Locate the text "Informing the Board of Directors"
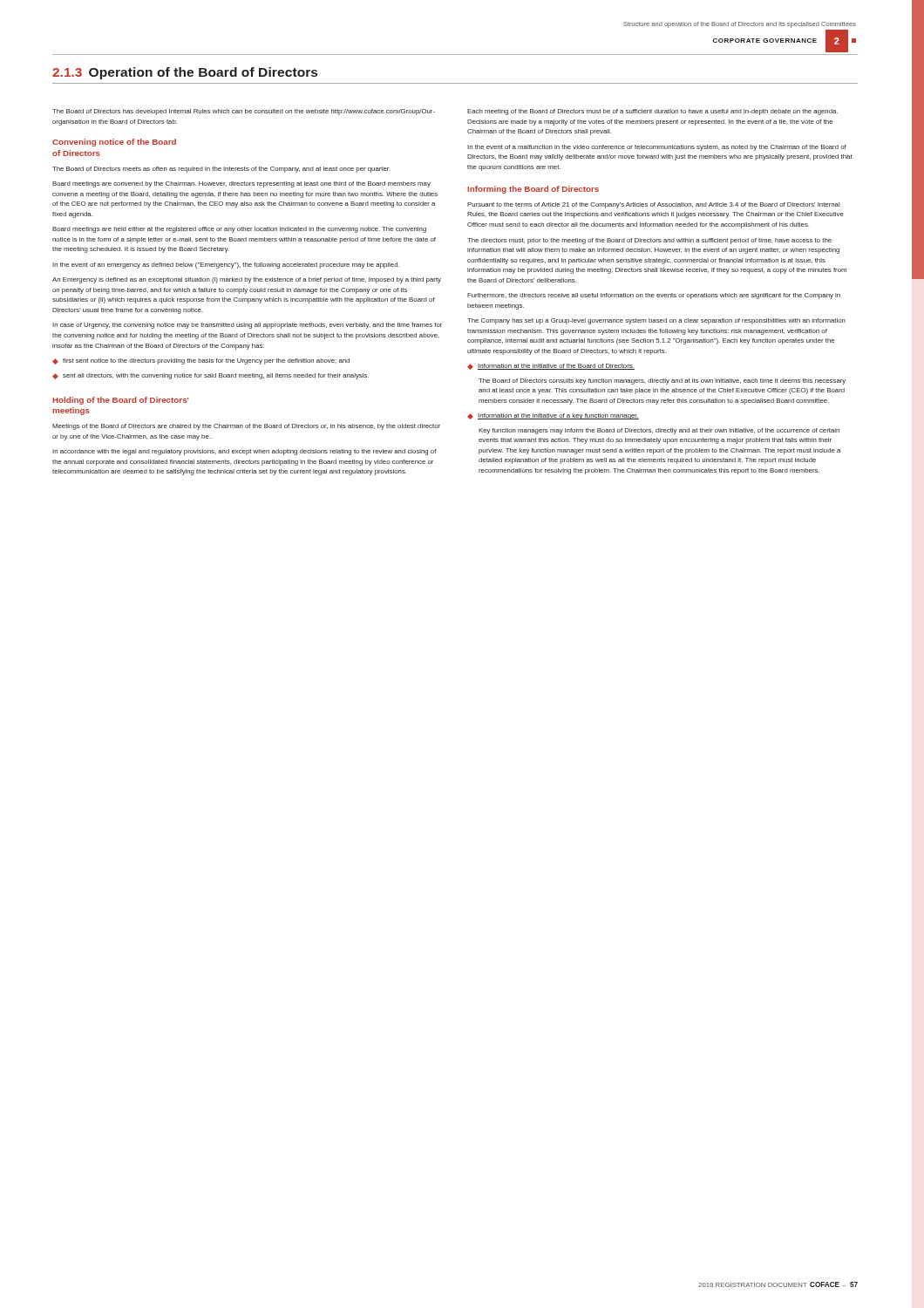 point(533,189)
